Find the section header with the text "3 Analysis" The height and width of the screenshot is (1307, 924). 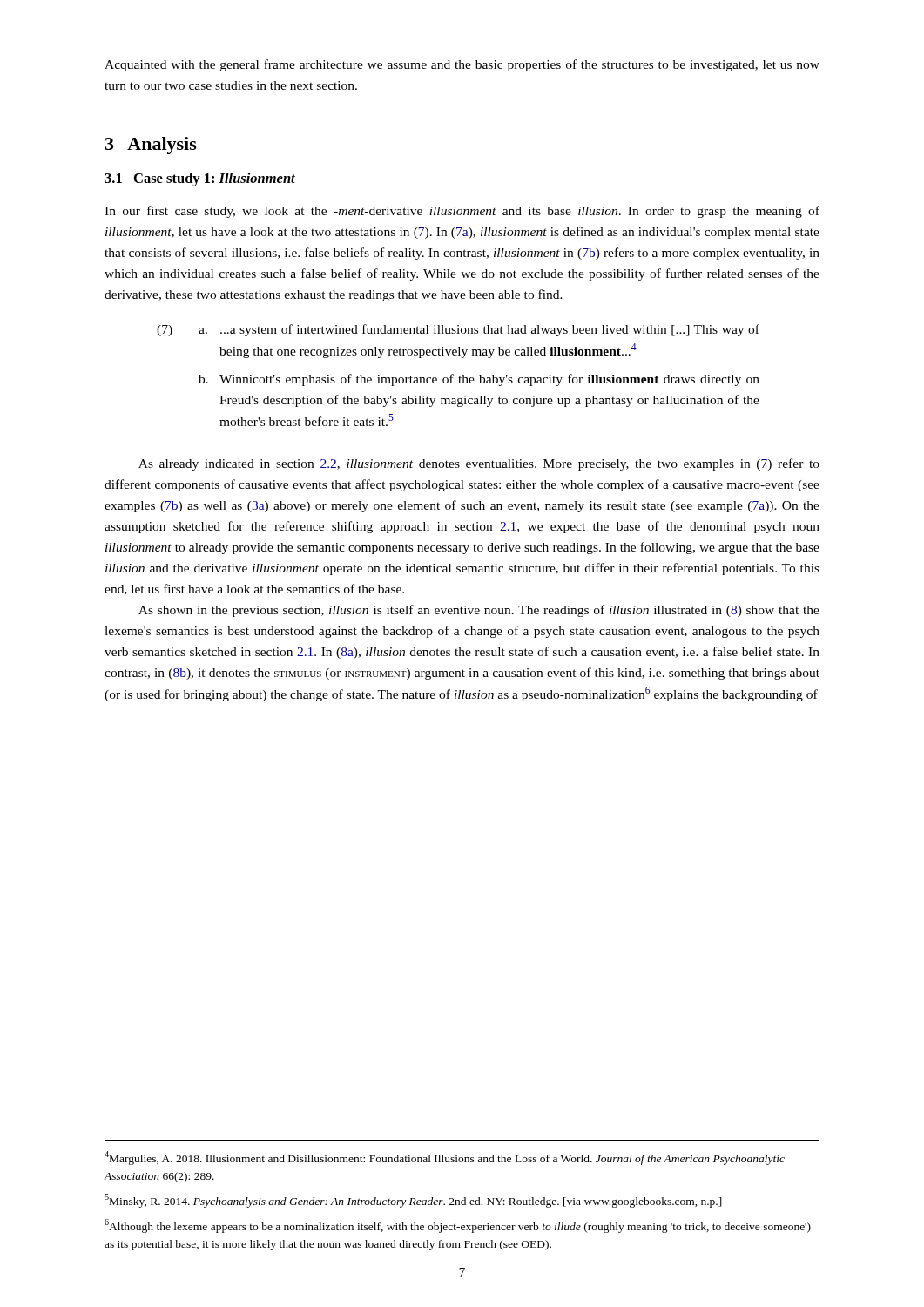(x=151, y=143)
